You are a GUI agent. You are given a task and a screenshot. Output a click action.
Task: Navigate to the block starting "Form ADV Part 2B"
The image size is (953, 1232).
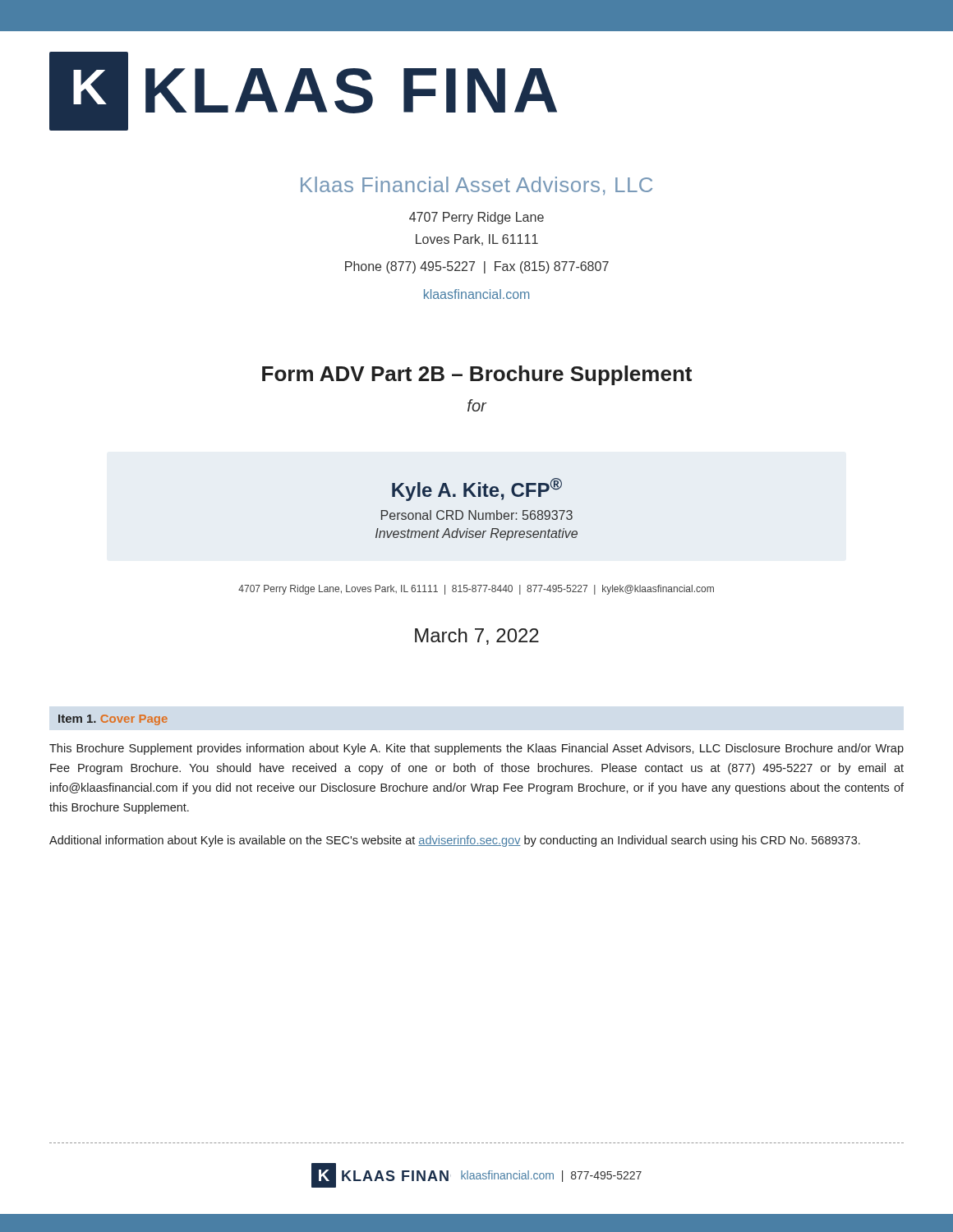tap(476, 388)
